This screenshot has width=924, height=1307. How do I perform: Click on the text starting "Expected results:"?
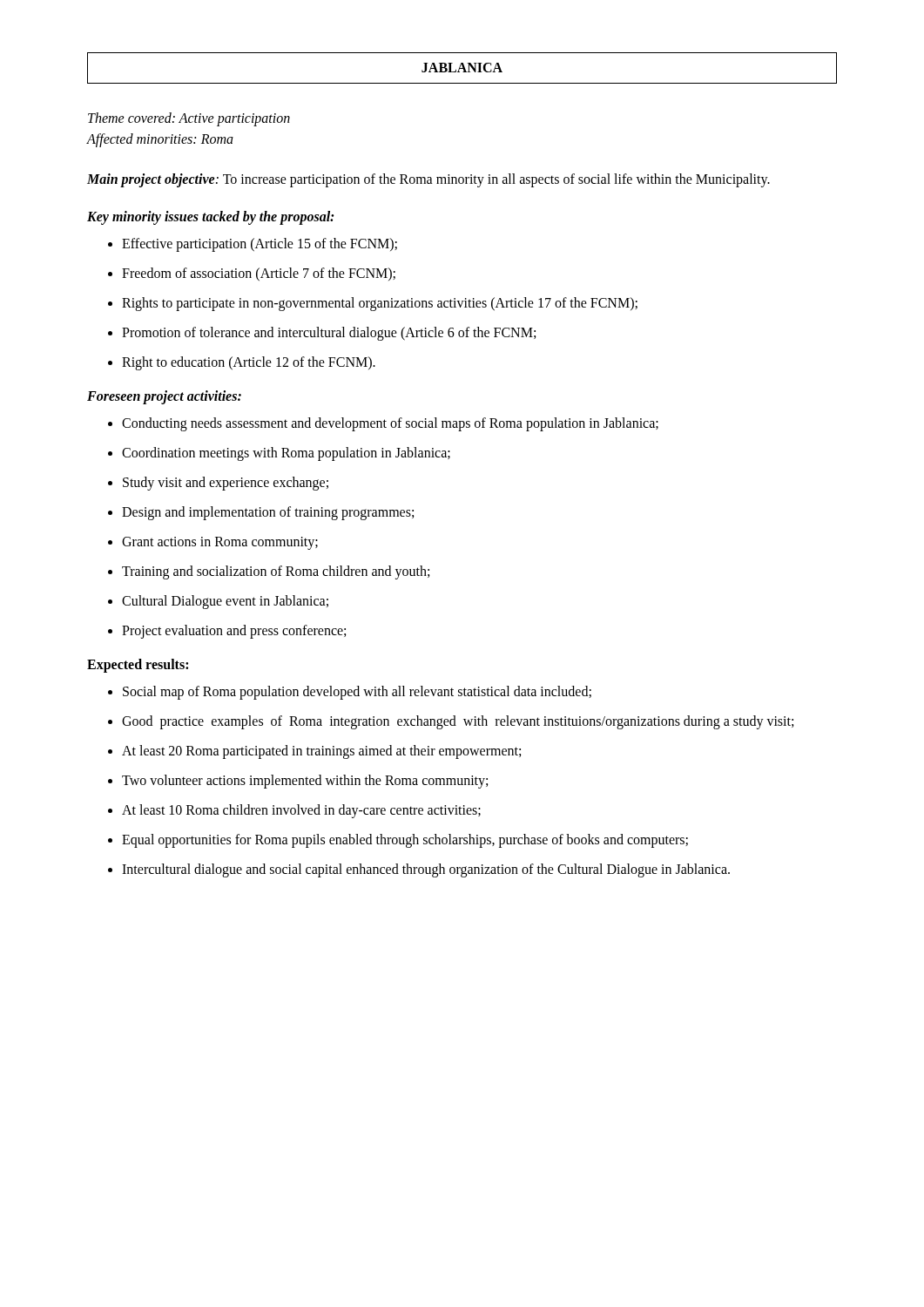138,664
